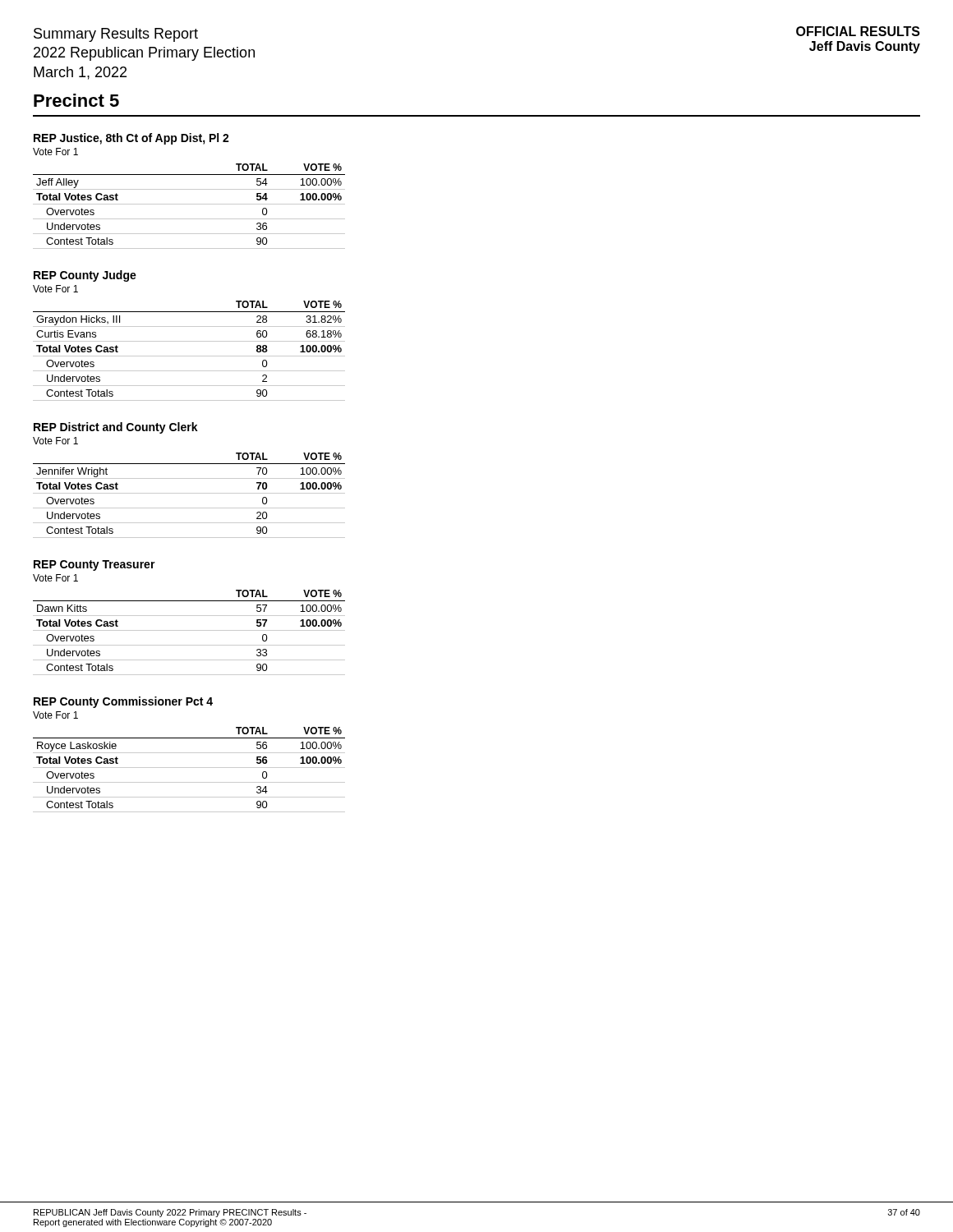Screen dimensions: 1232x953
Task: Find the region starting "REP County Judge"
Action: (85, 275)
